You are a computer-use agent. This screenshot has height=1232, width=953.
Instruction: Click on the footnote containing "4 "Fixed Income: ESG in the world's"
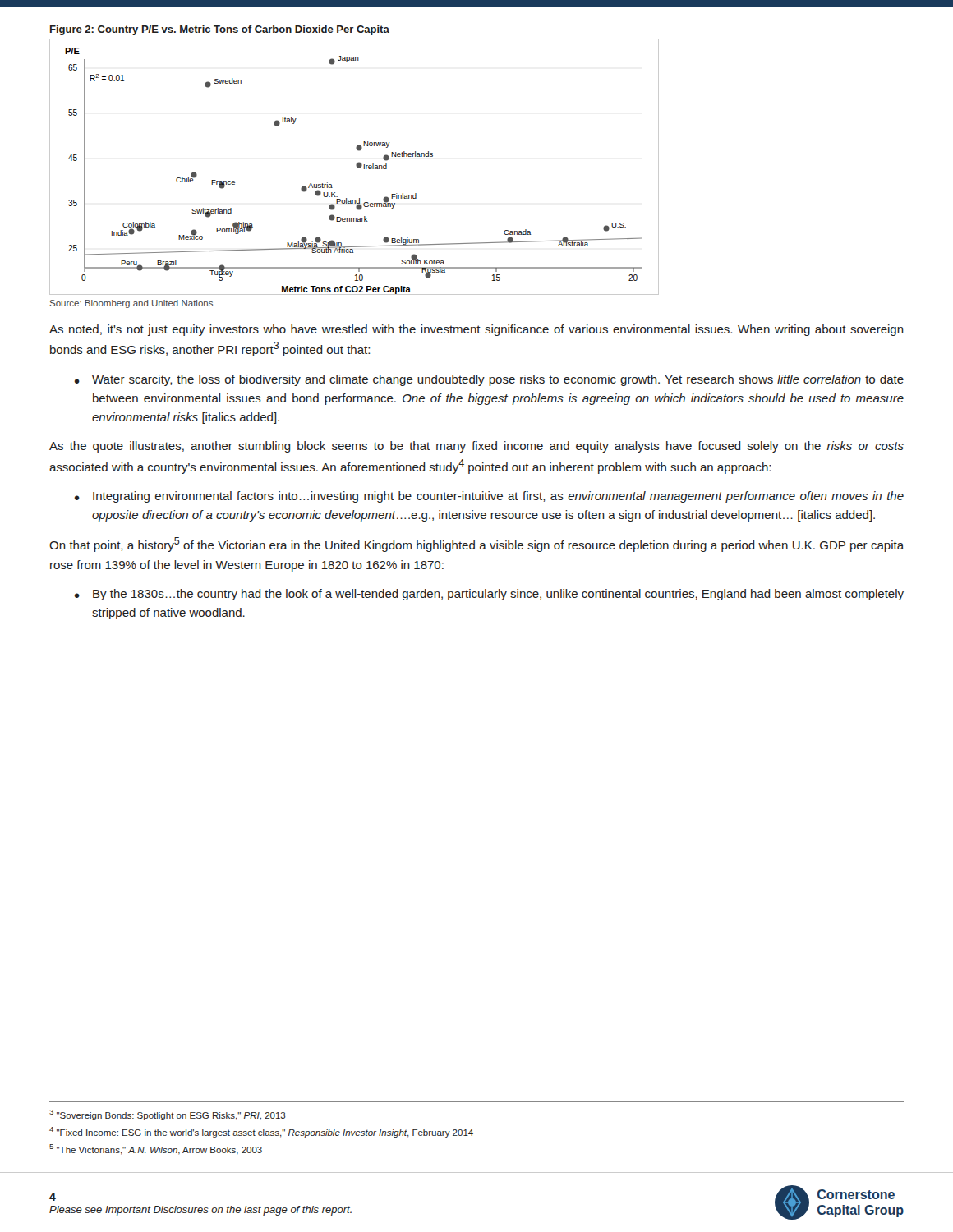coord(261,1131)
